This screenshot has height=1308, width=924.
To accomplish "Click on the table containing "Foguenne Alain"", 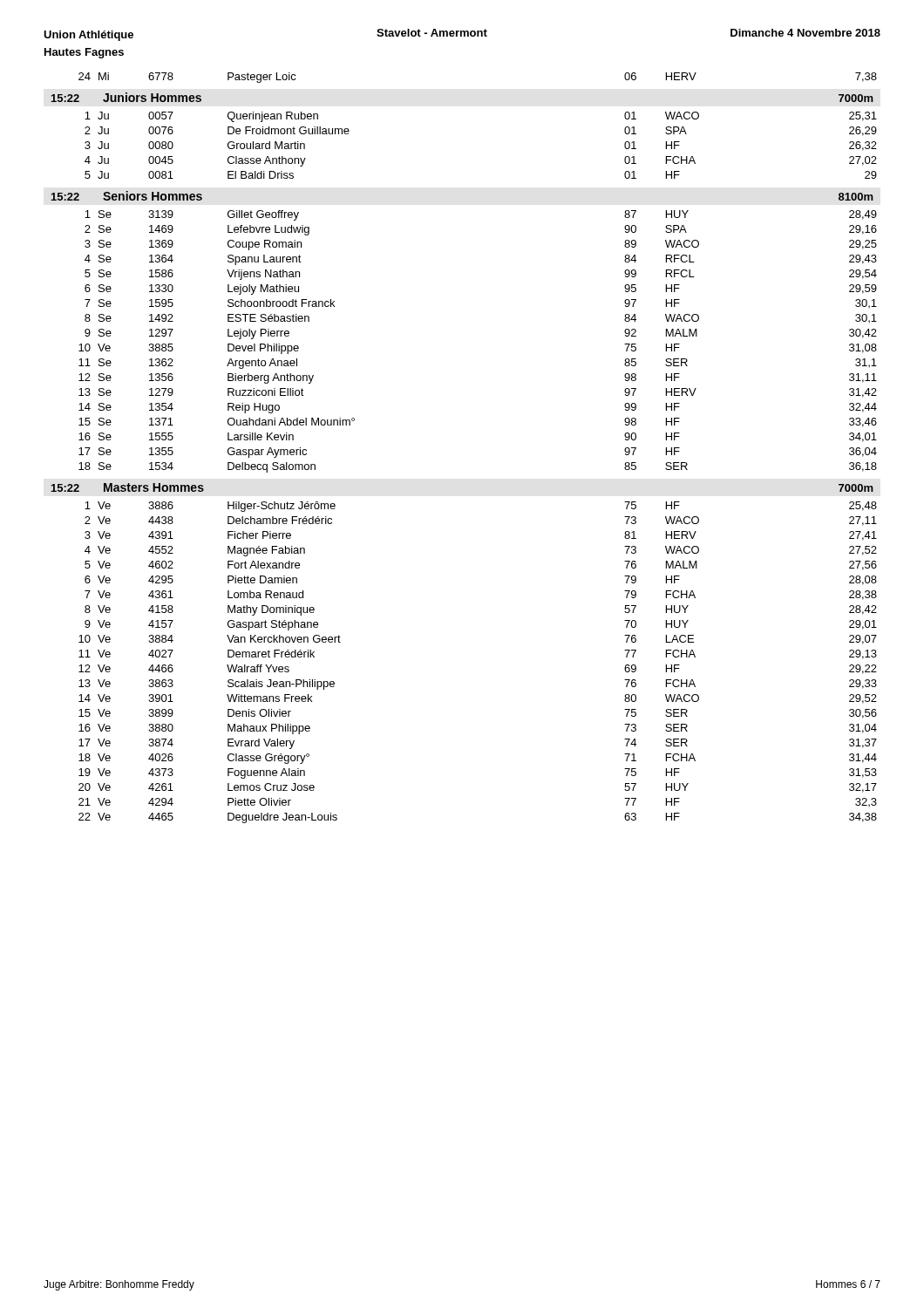I will click(462, 661).
